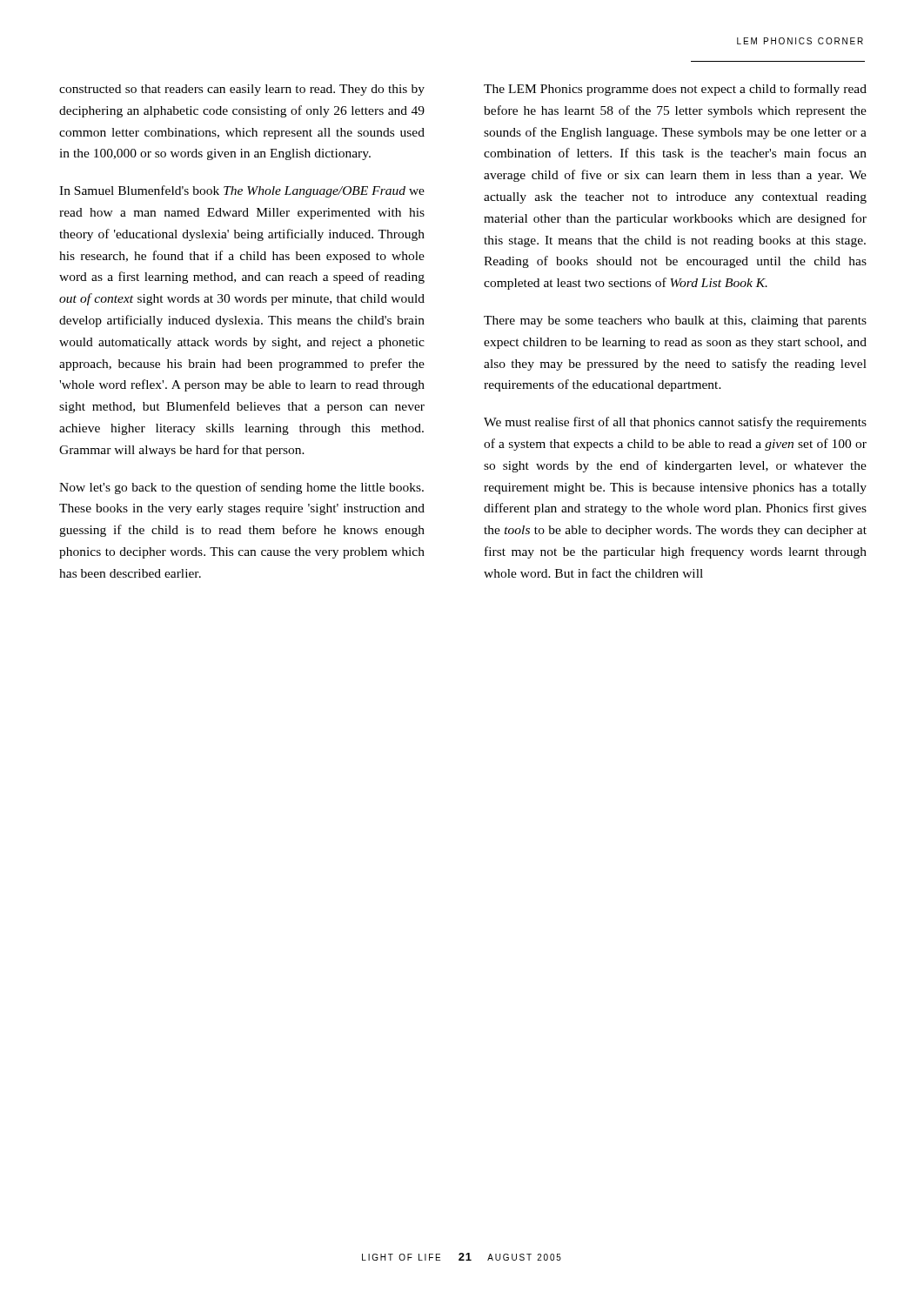
Task: Navigate to the text block starting "constructed so that readers can easily"
Action: 242,331
